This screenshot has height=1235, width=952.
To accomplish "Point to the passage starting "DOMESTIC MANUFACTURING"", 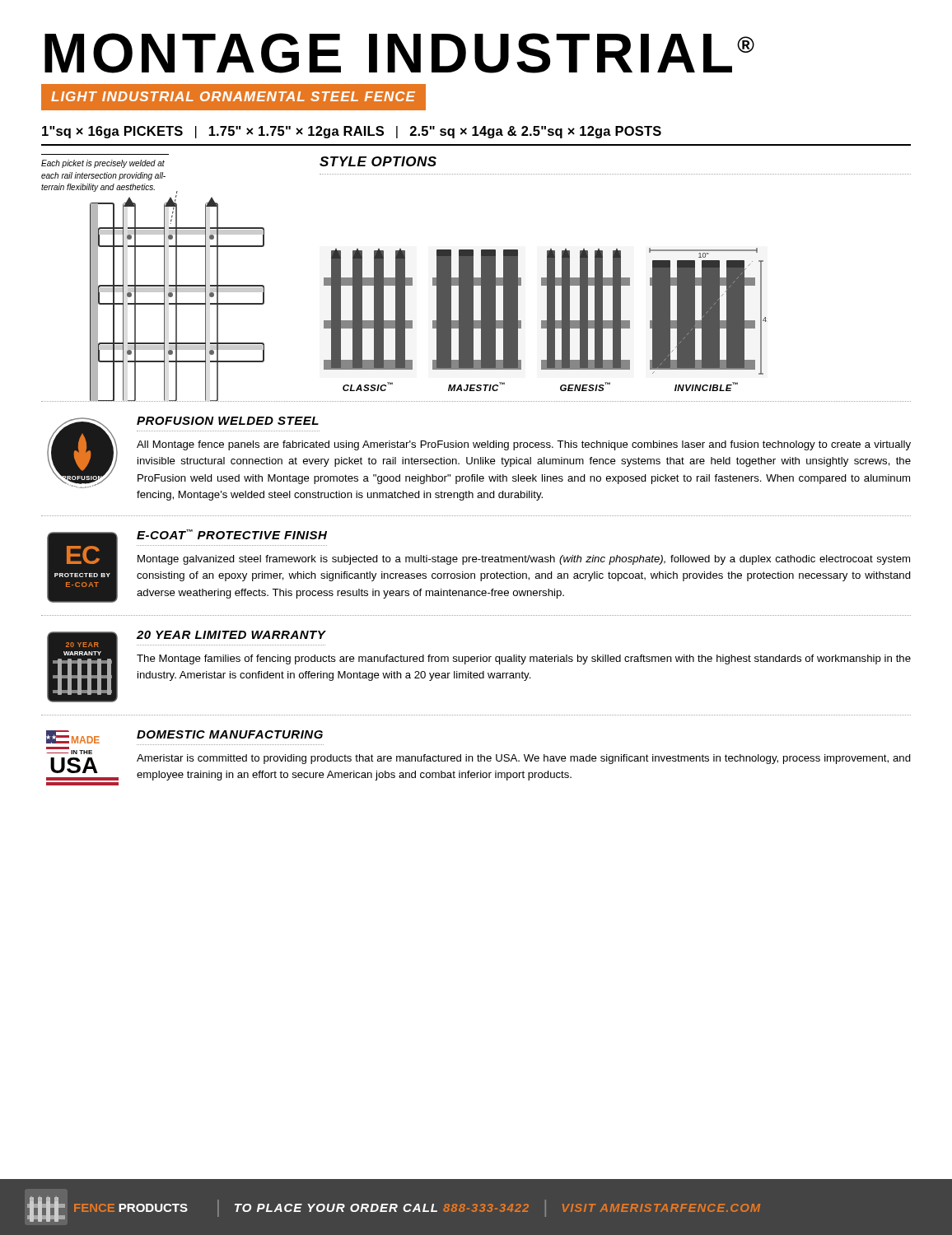I will coord(230,736).
